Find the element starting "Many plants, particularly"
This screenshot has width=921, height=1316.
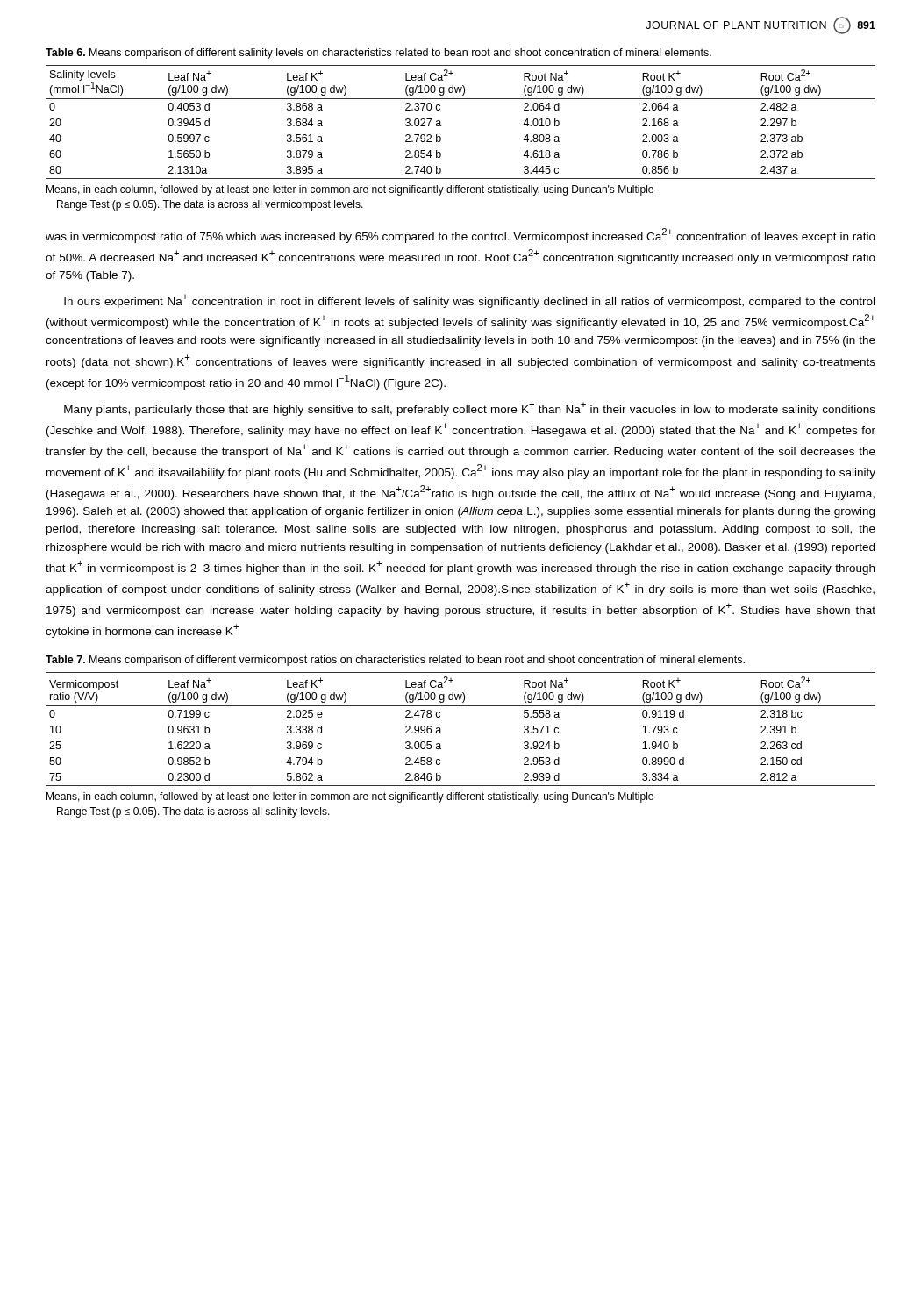460,519
